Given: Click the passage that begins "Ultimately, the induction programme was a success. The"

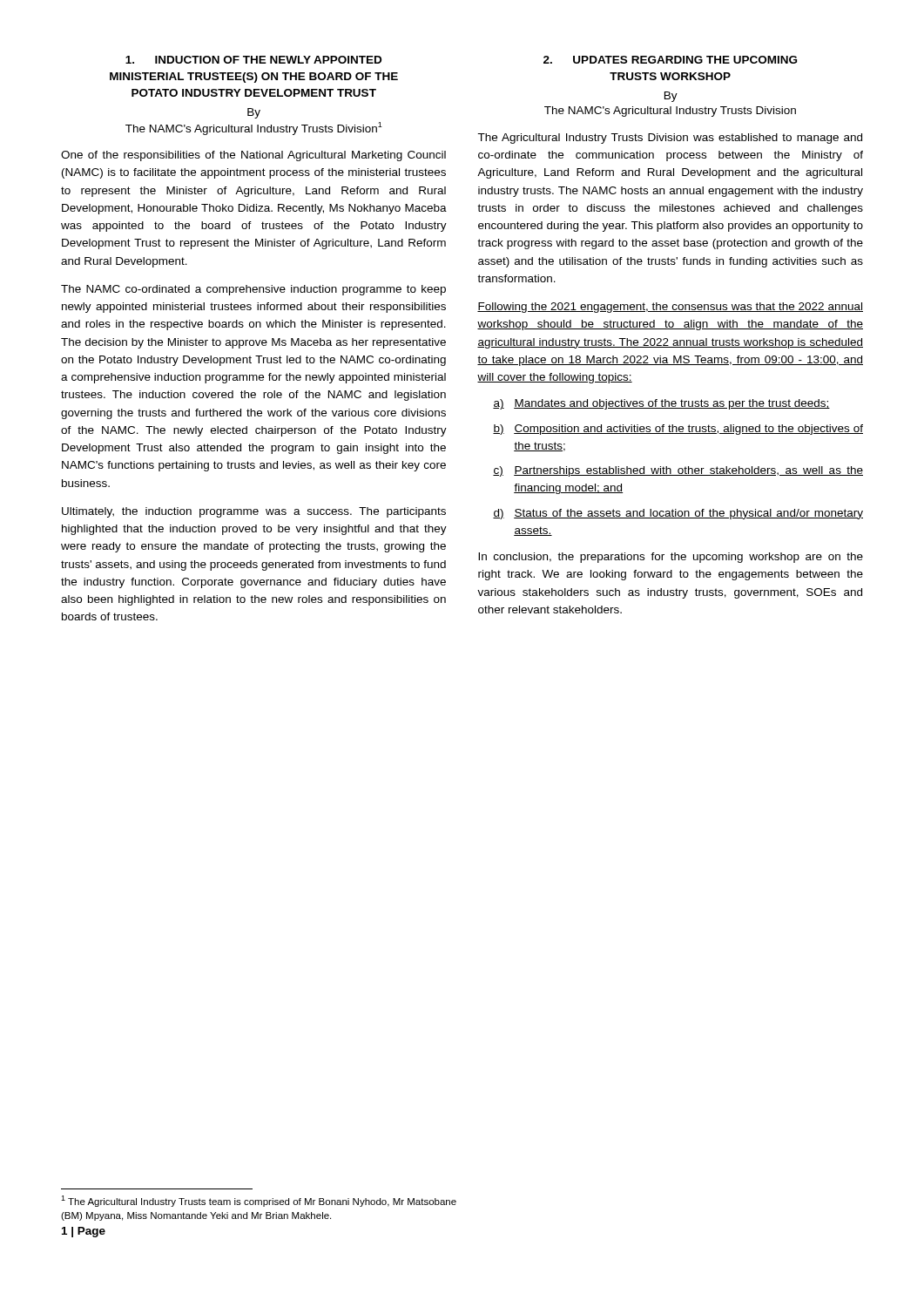Looking at the screenshot, I should click(254, 564).
